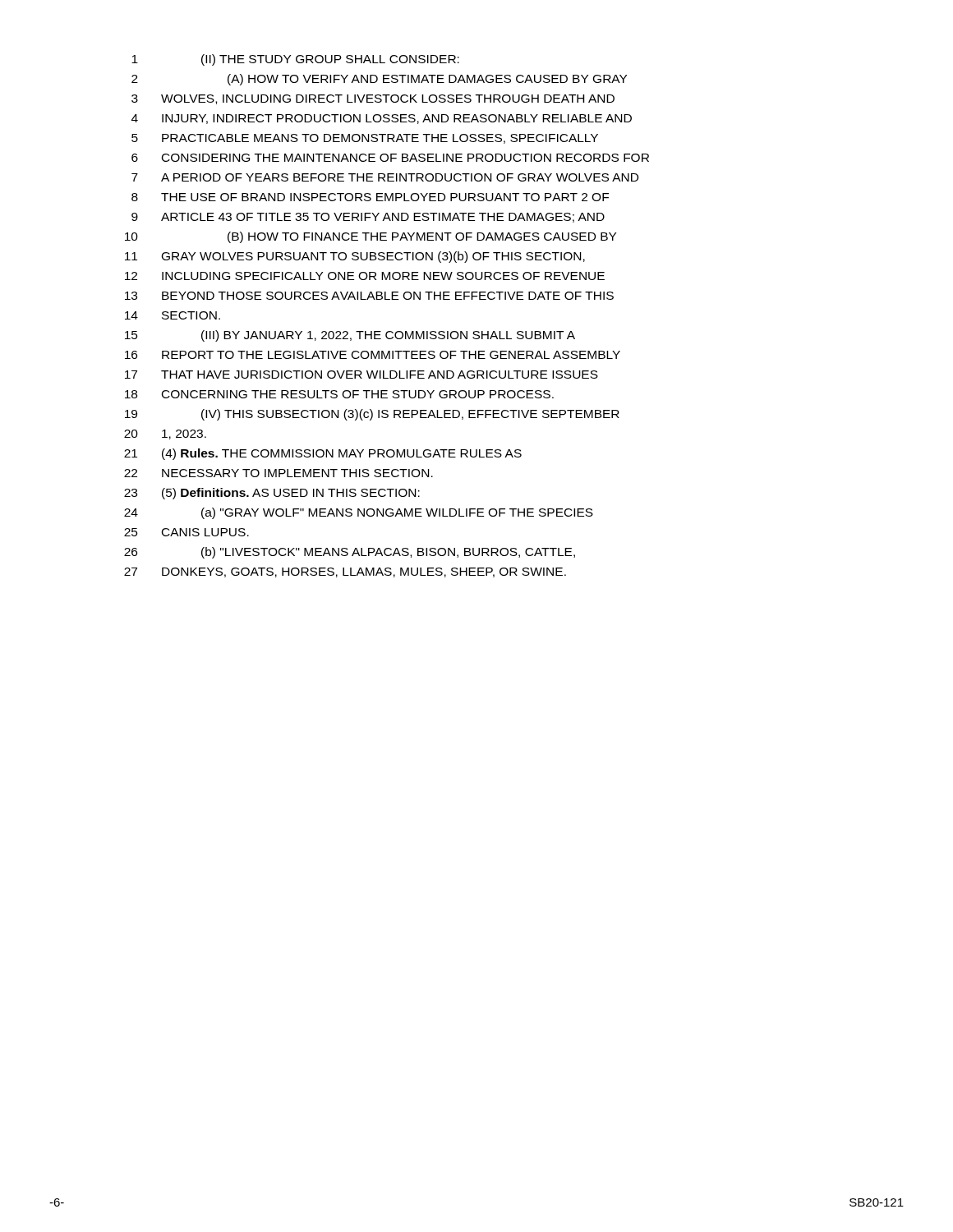Find the block on this page that starts "21 (4) Rules. THE COMMISSION MAY PROMULGATE"
953x1232 pixels.
click(x=485, y=454)
